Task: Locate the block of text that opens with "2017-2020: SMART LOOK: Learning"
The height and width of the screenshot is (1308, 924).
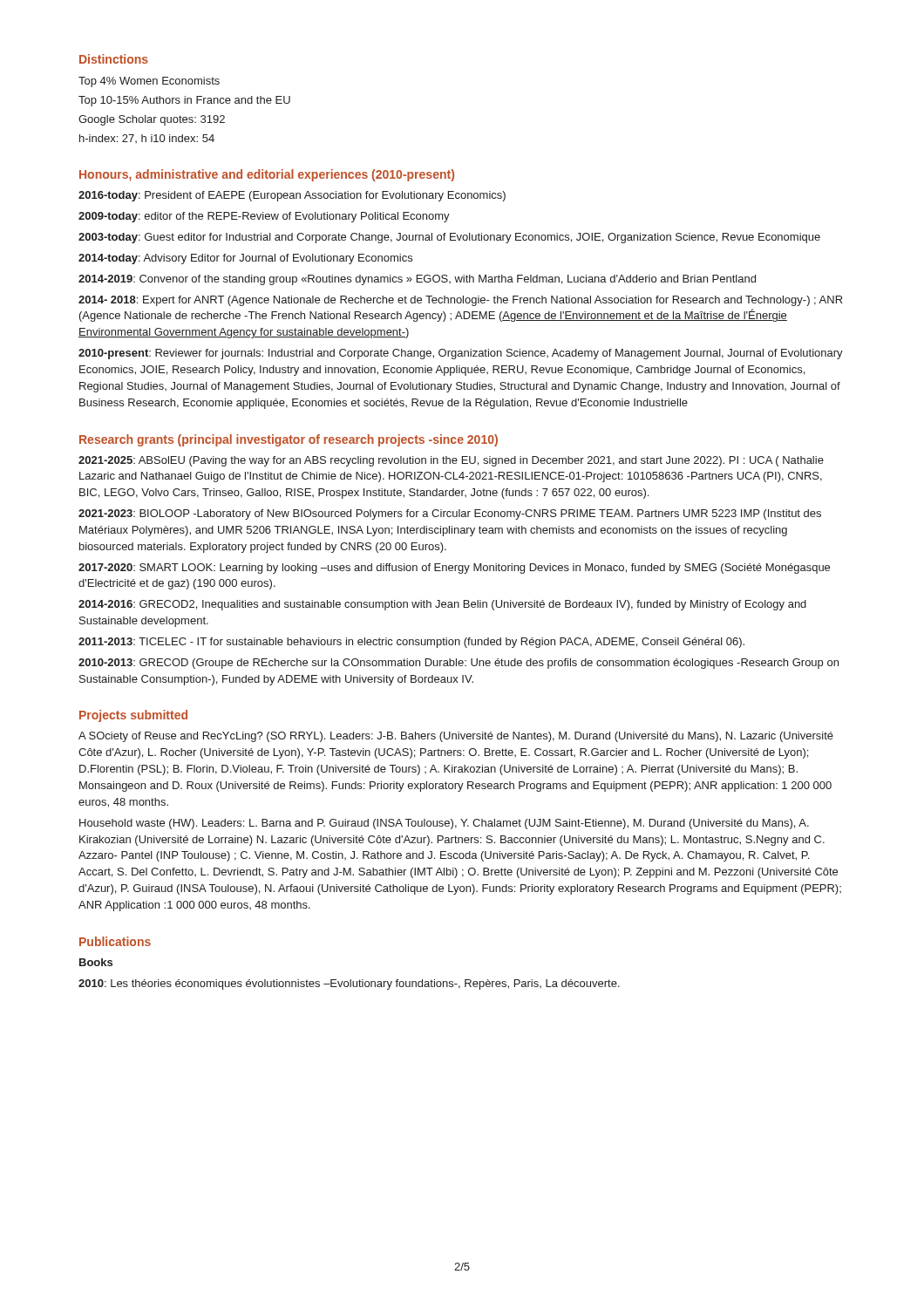Action: tap(455, 575)
